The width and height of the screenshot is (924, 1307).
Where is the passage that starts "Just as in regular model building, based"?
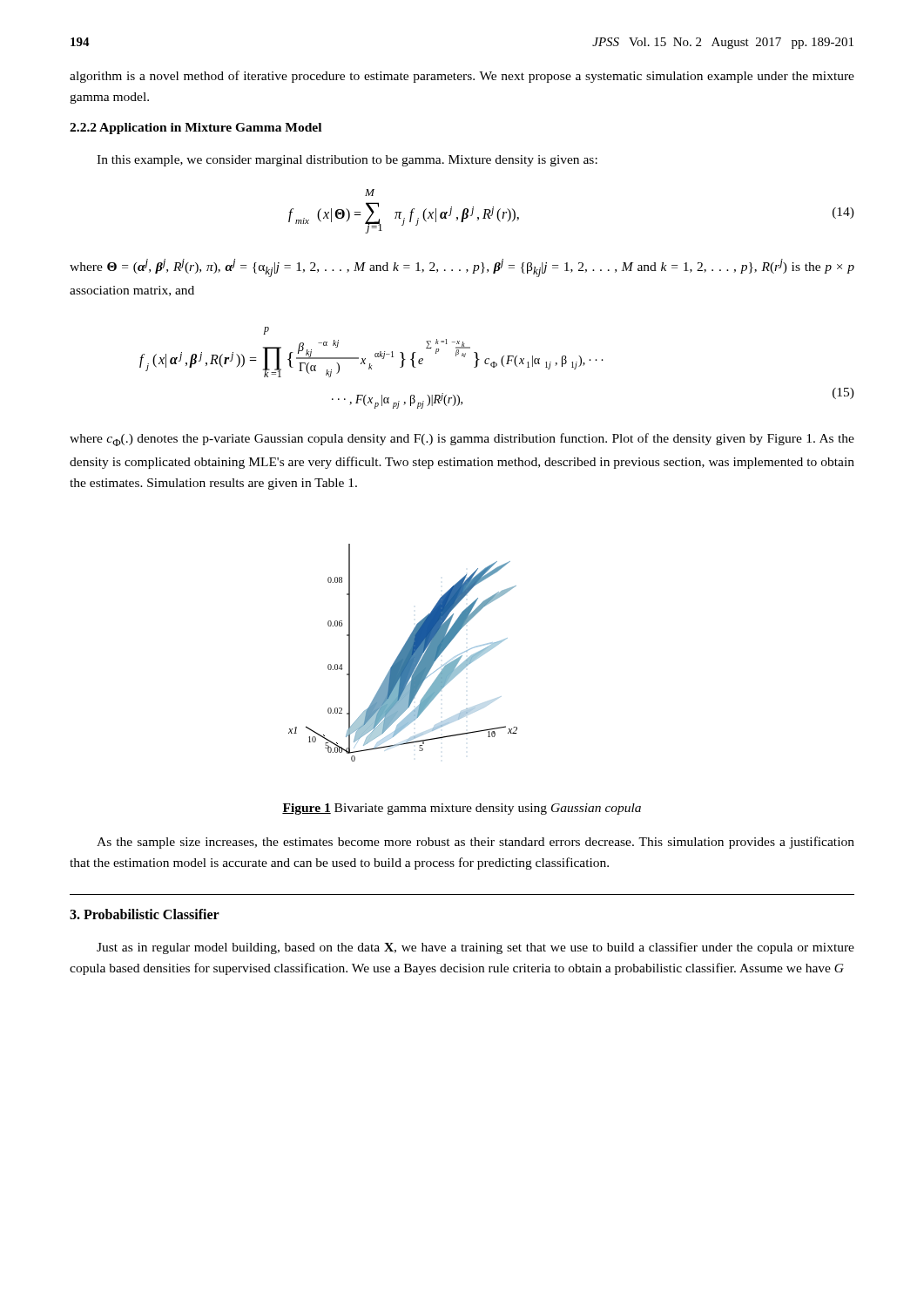click(462, 957)
